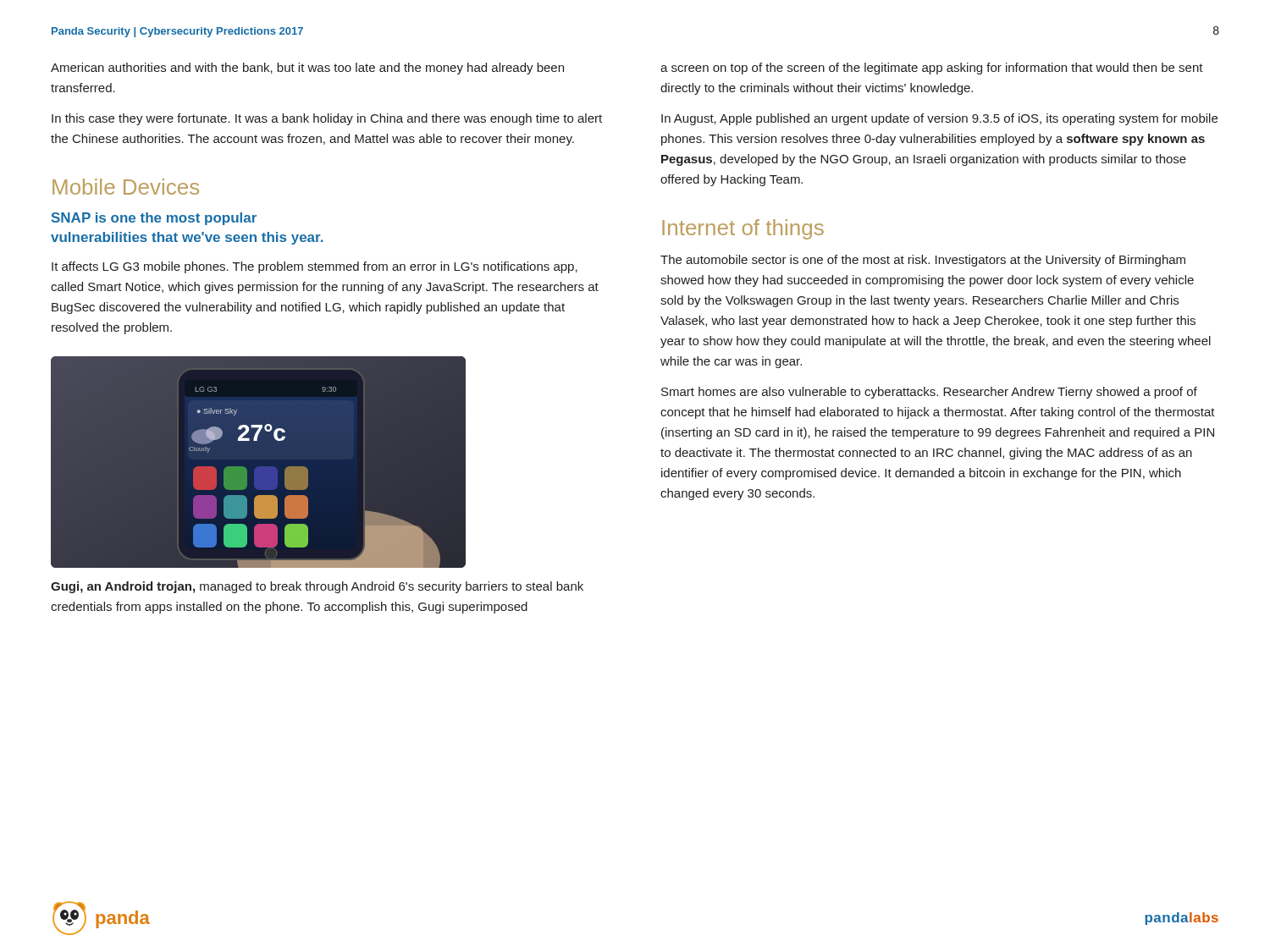Screen dimensions: 952x1270
Task: Point to the passage starting "SNAP is one the most popularvulnerabilities that we've"
Action: point(330,228)
